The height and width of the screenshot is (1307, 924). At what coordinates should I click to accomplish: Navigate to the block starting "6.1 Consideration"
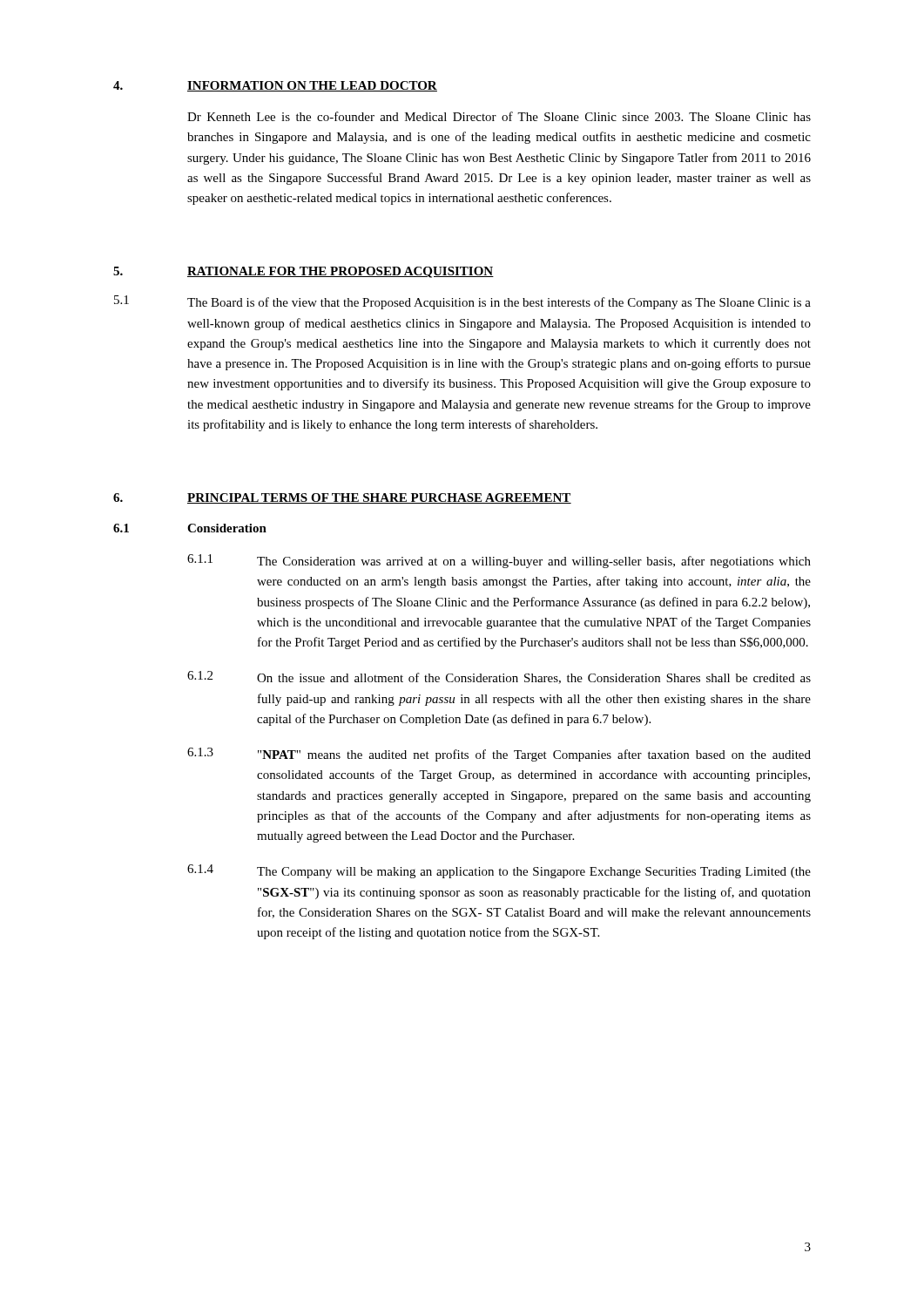(x=190, y=528)
